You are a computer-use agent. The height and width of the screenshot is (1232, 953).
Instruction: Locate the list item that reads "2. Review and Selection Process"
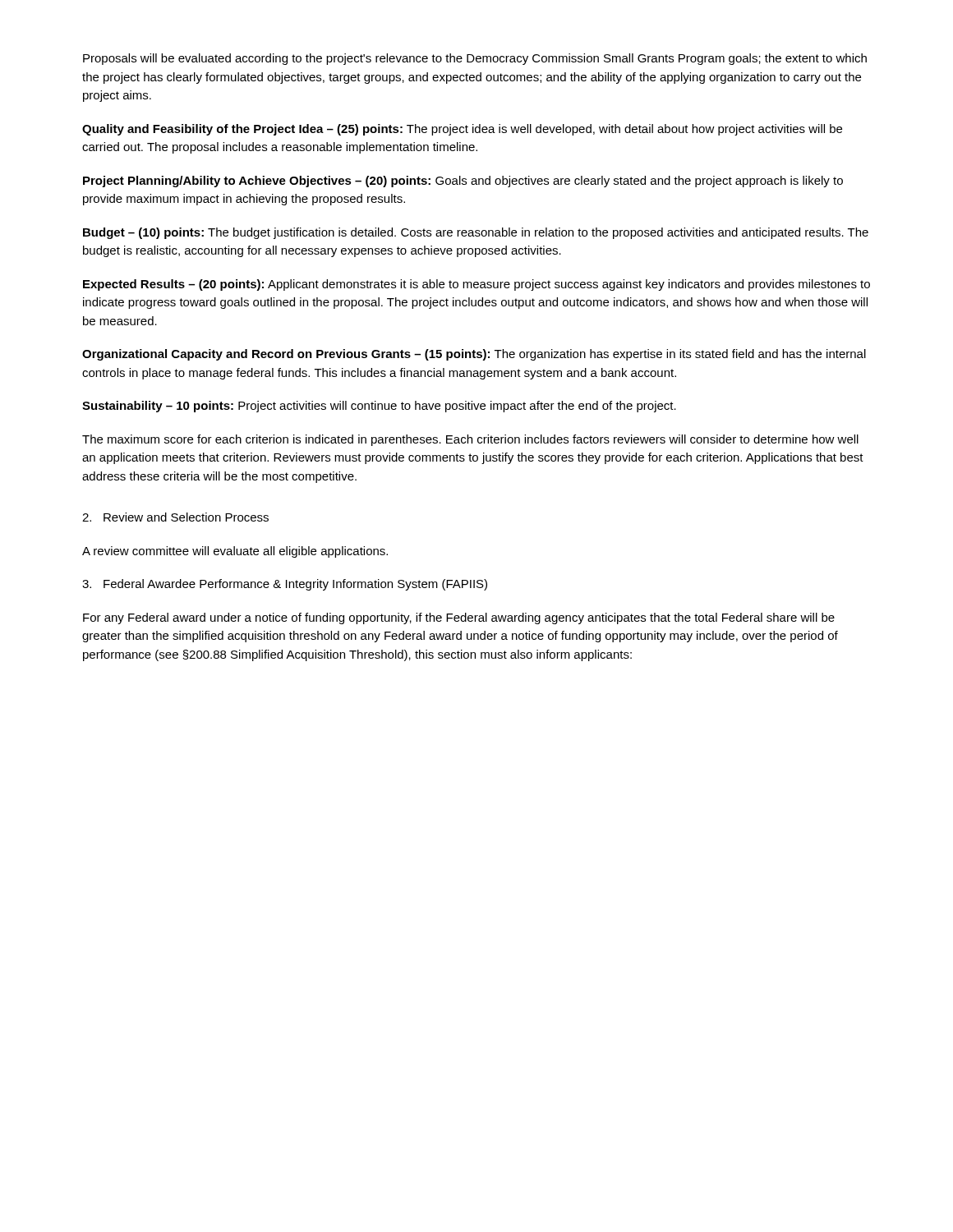coord(176,517)
